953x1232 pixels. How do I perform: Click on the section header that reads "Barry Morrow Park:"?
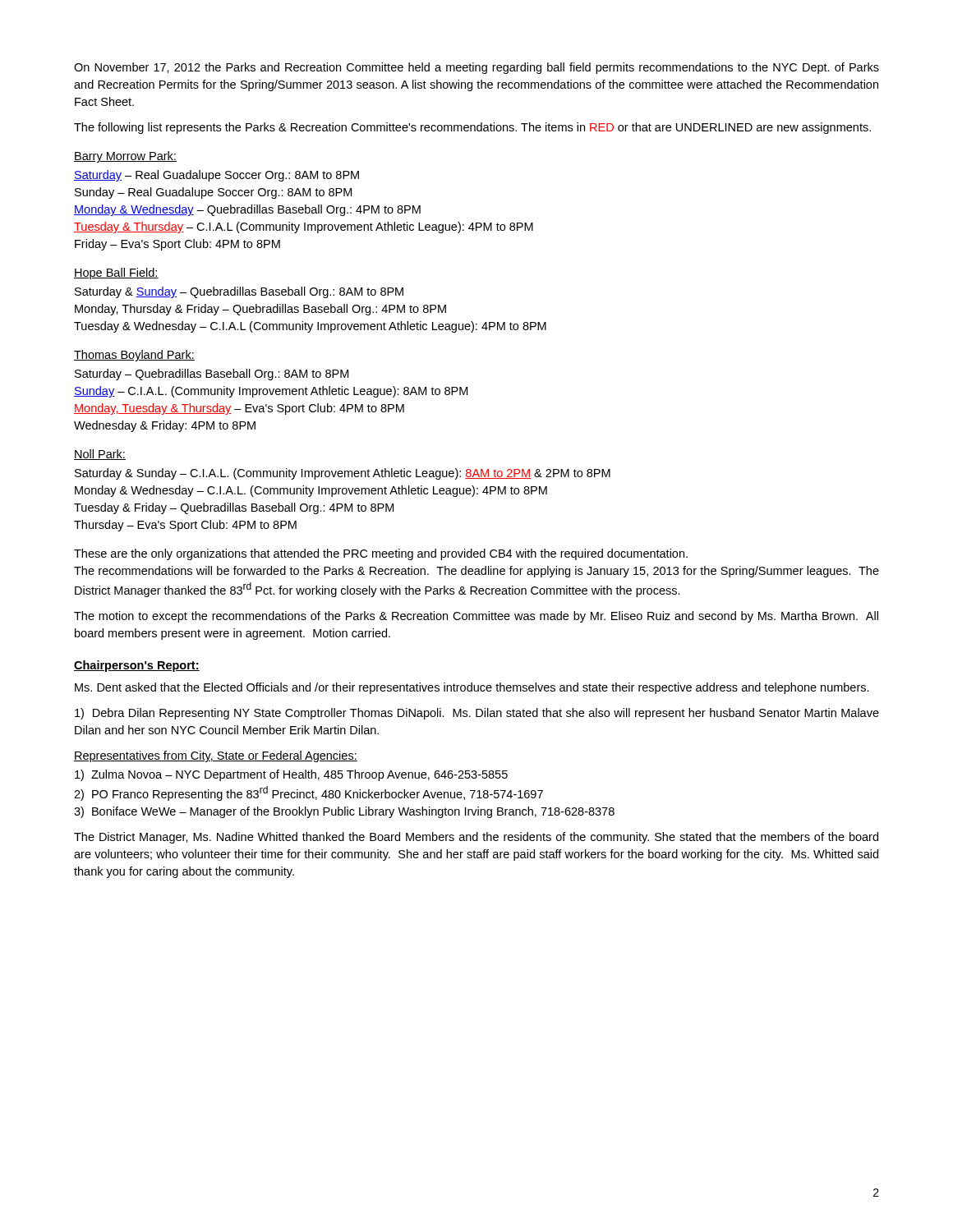tap(125, 157)
